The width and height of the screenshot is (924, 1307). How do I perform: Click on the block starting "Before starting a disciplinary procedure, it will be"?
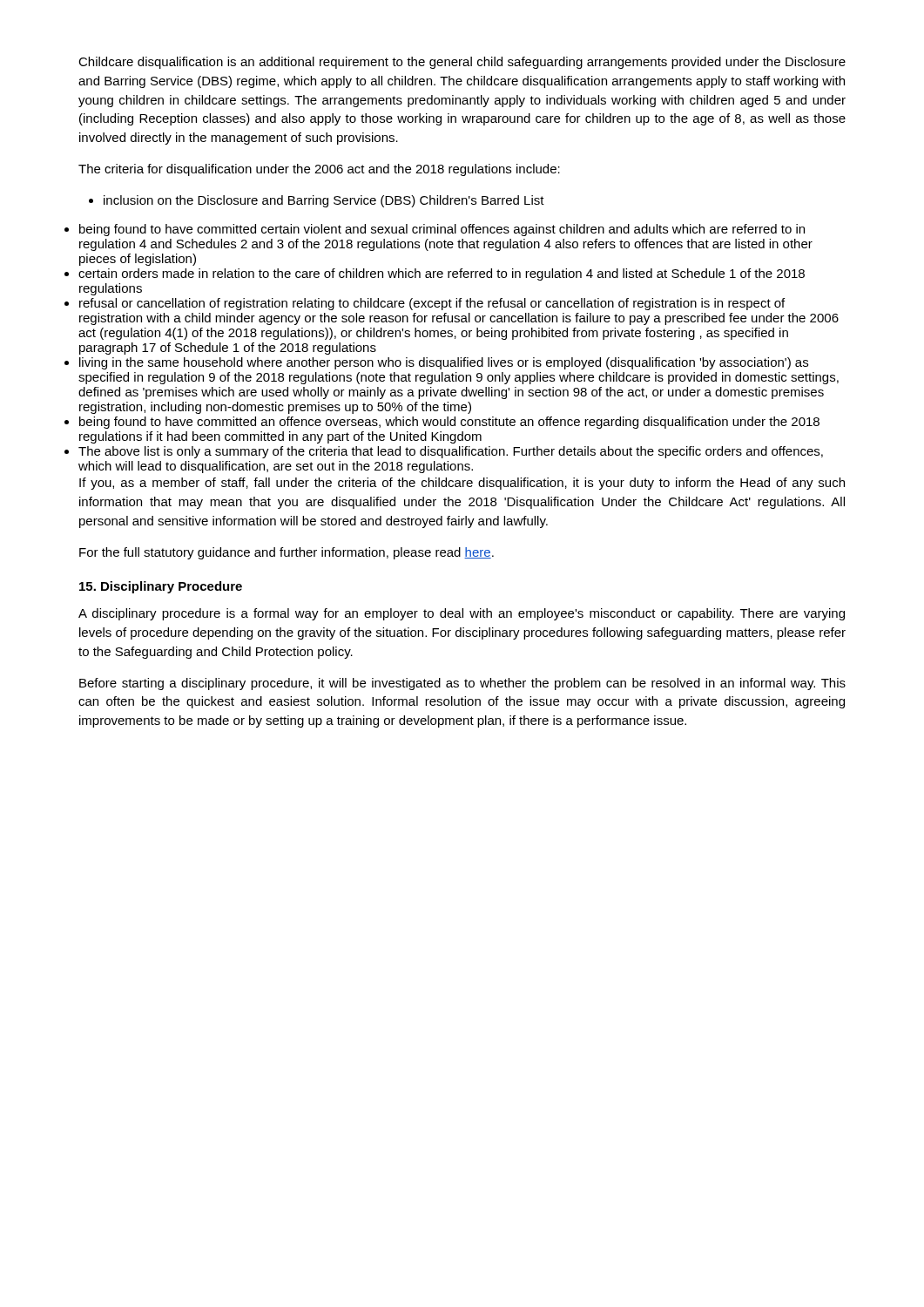[462, 702]
